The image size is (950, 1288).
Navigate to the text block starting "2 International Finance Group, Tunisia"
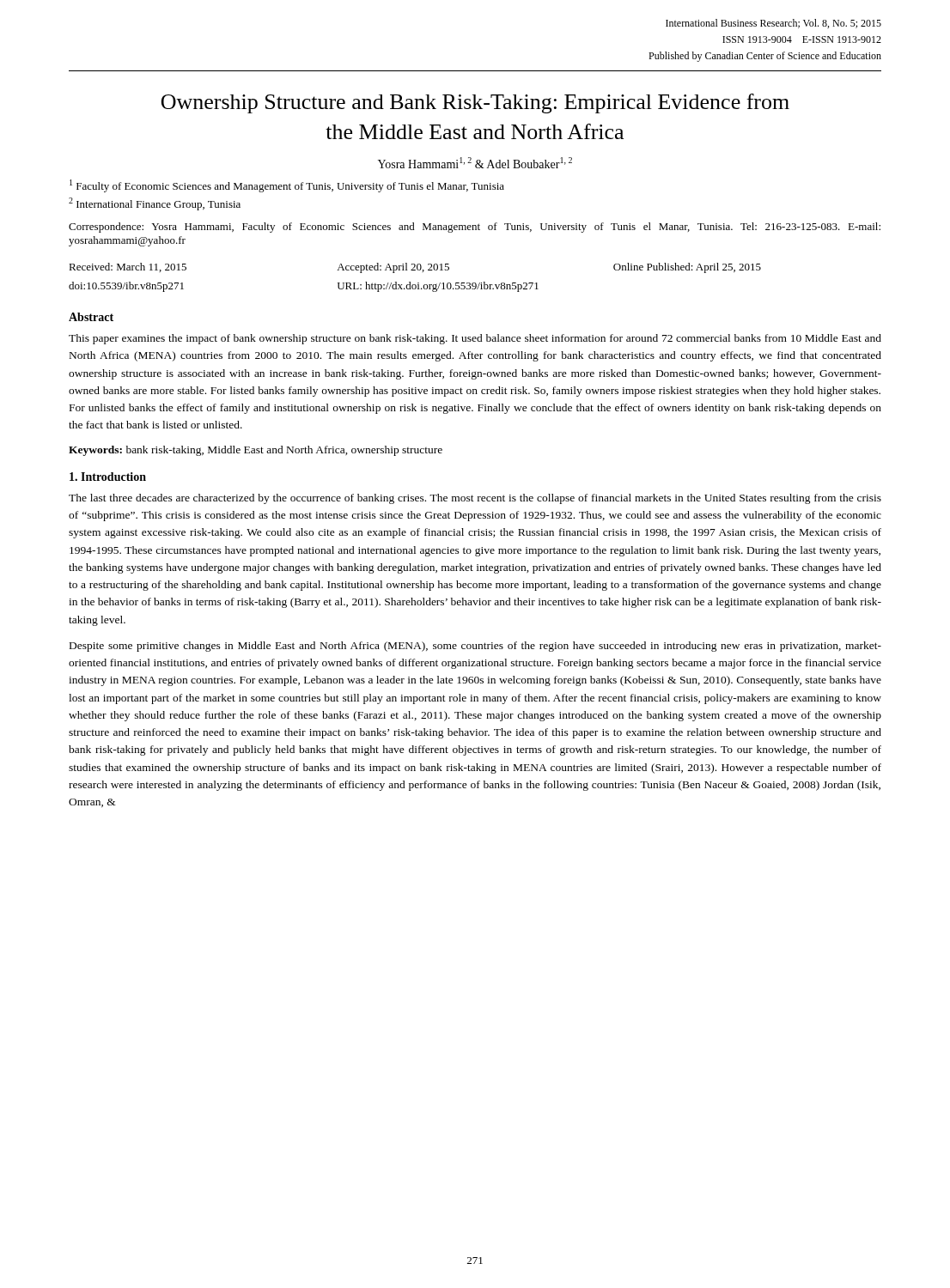(x=155, y=203)
